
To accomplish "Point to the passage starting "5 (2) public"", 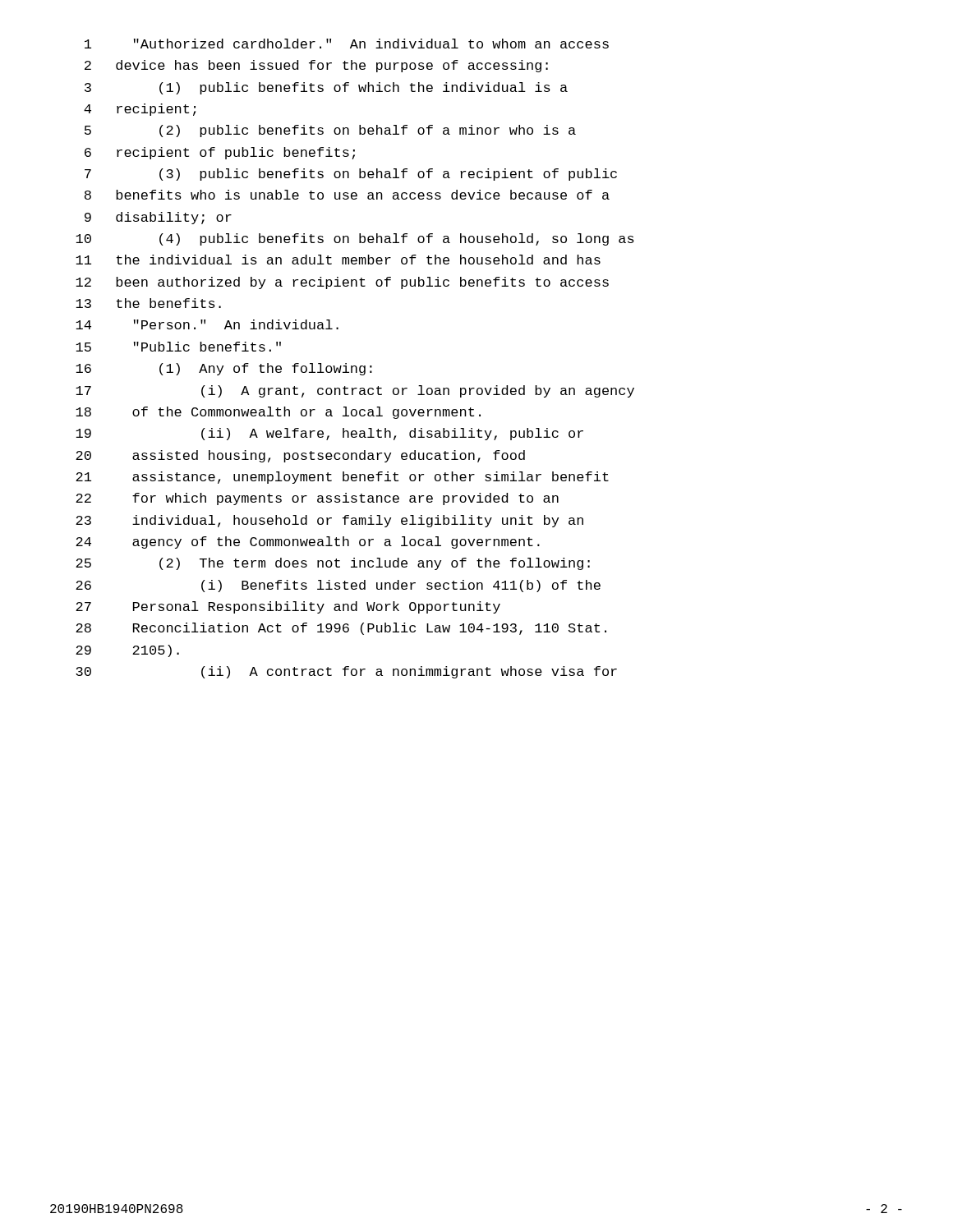I will pyautogui.click(x=476, y=132).
